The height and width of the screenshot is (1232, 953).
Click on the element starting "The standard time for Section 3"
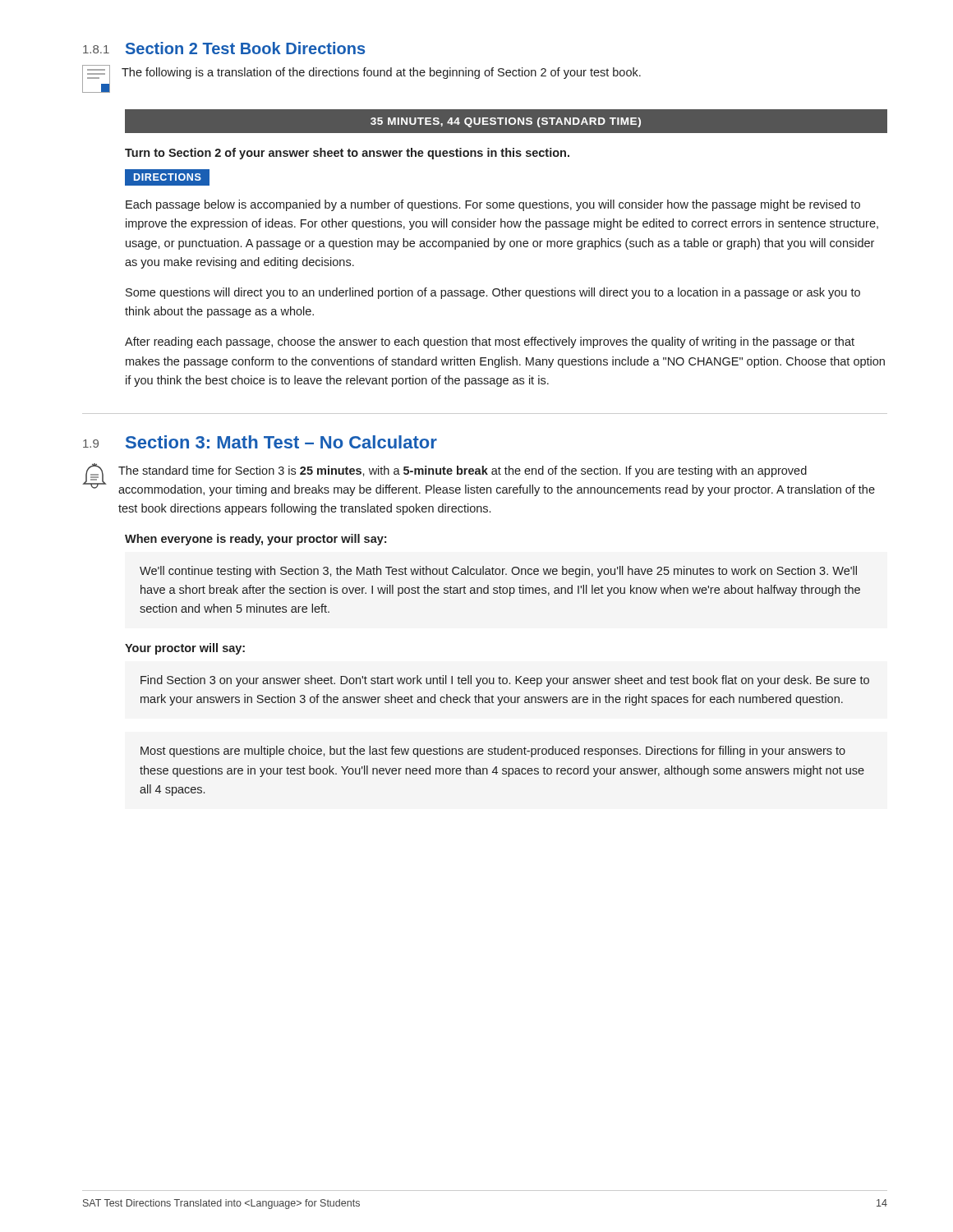pyautogui.click(x=485, y=490)
